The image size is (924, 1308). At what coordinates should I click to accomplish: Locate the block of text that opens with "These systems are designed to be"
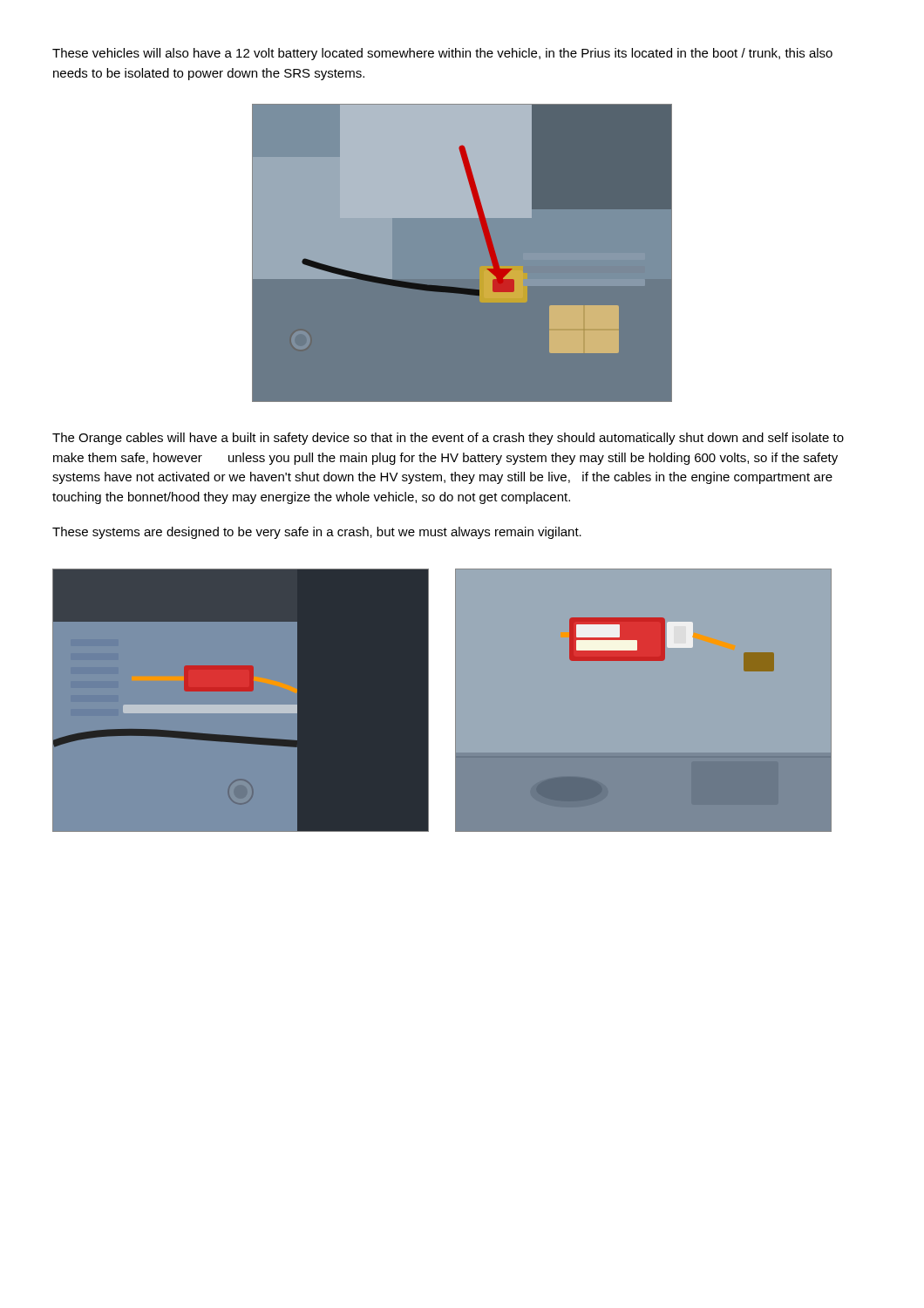pos(317,532)
